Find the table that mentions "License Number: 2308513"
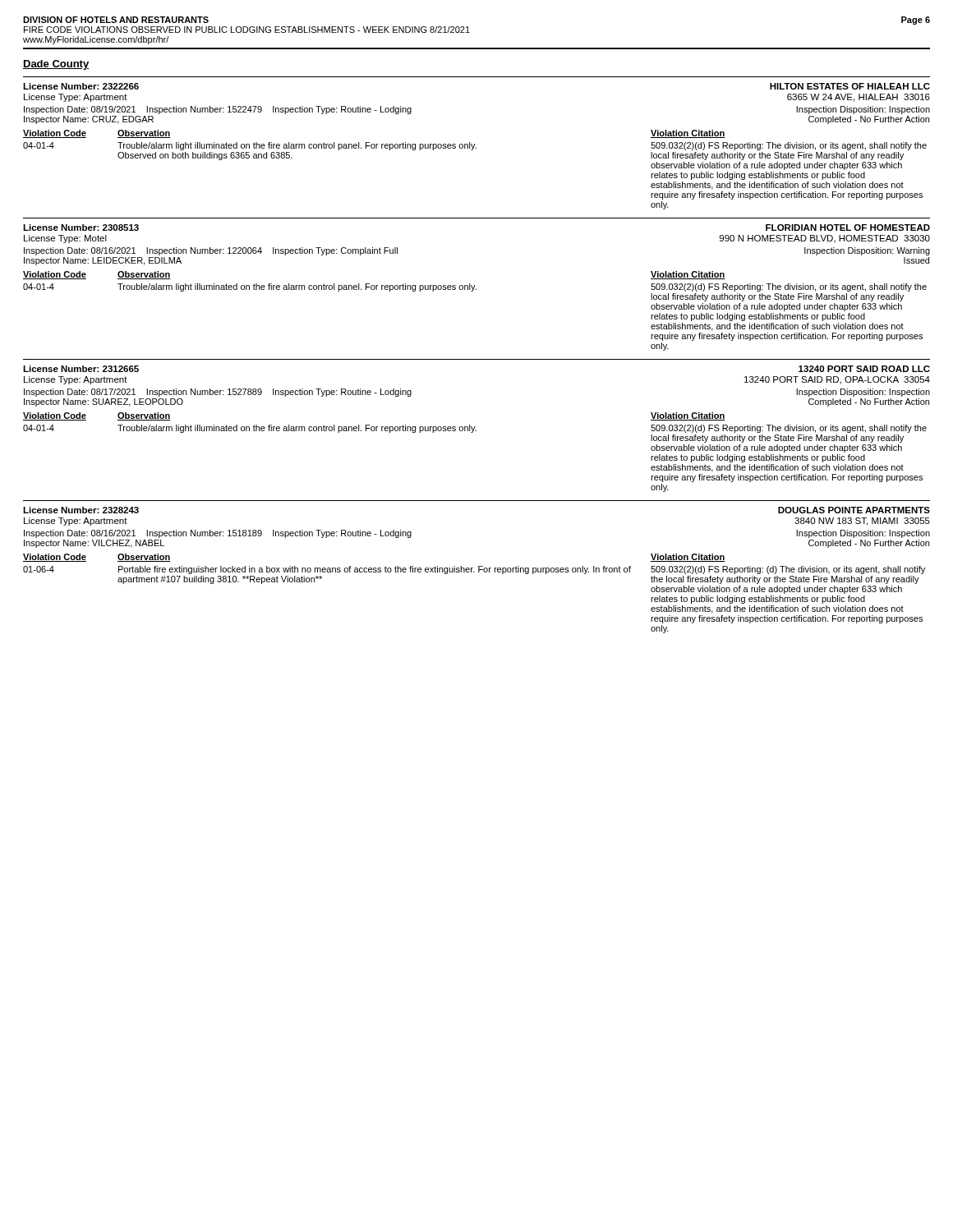This screenshot has width=953, height=1232. 476,284
